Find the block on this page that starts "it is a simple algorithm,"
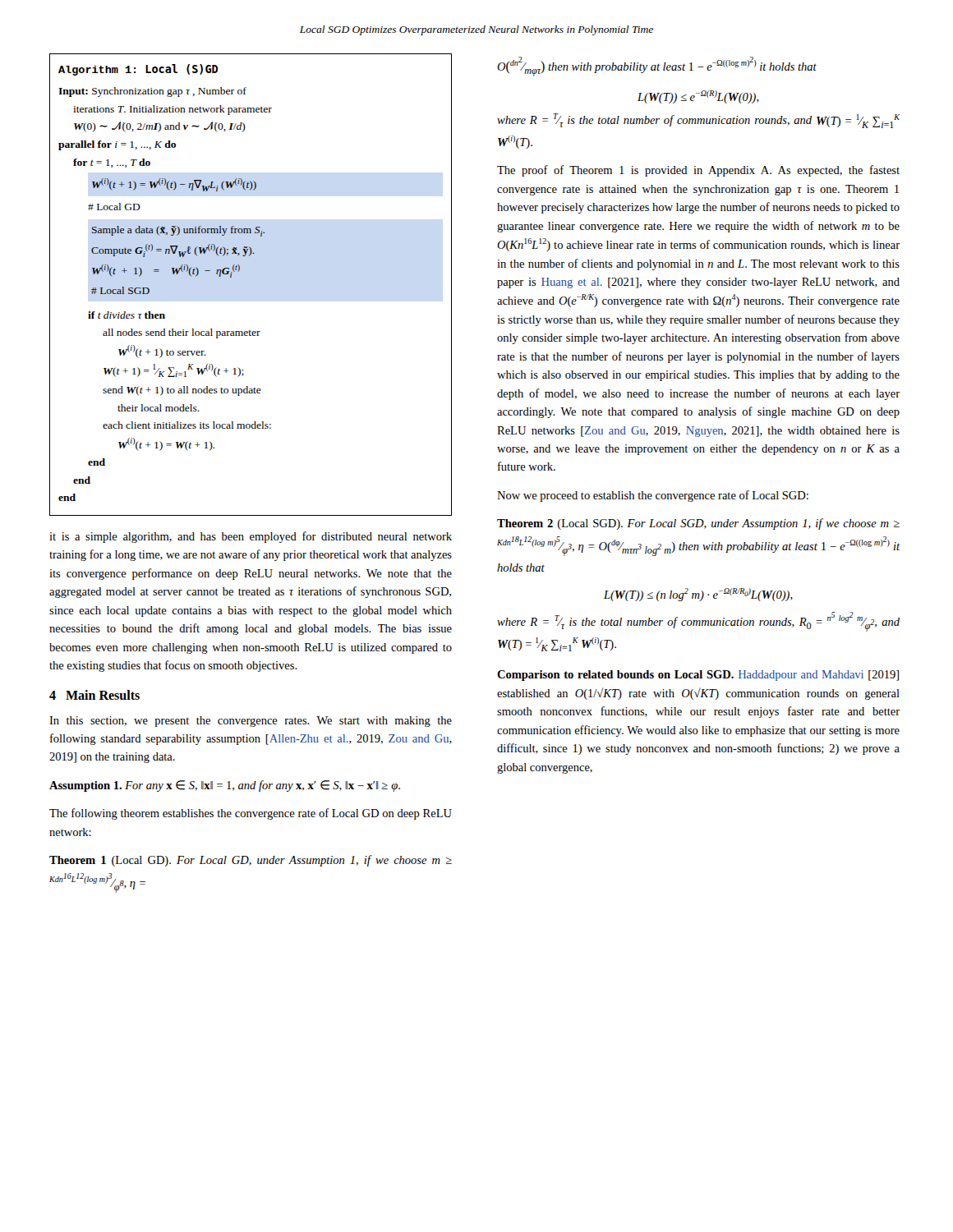The height and width of the screenshot is (1232, 953). 251,601
